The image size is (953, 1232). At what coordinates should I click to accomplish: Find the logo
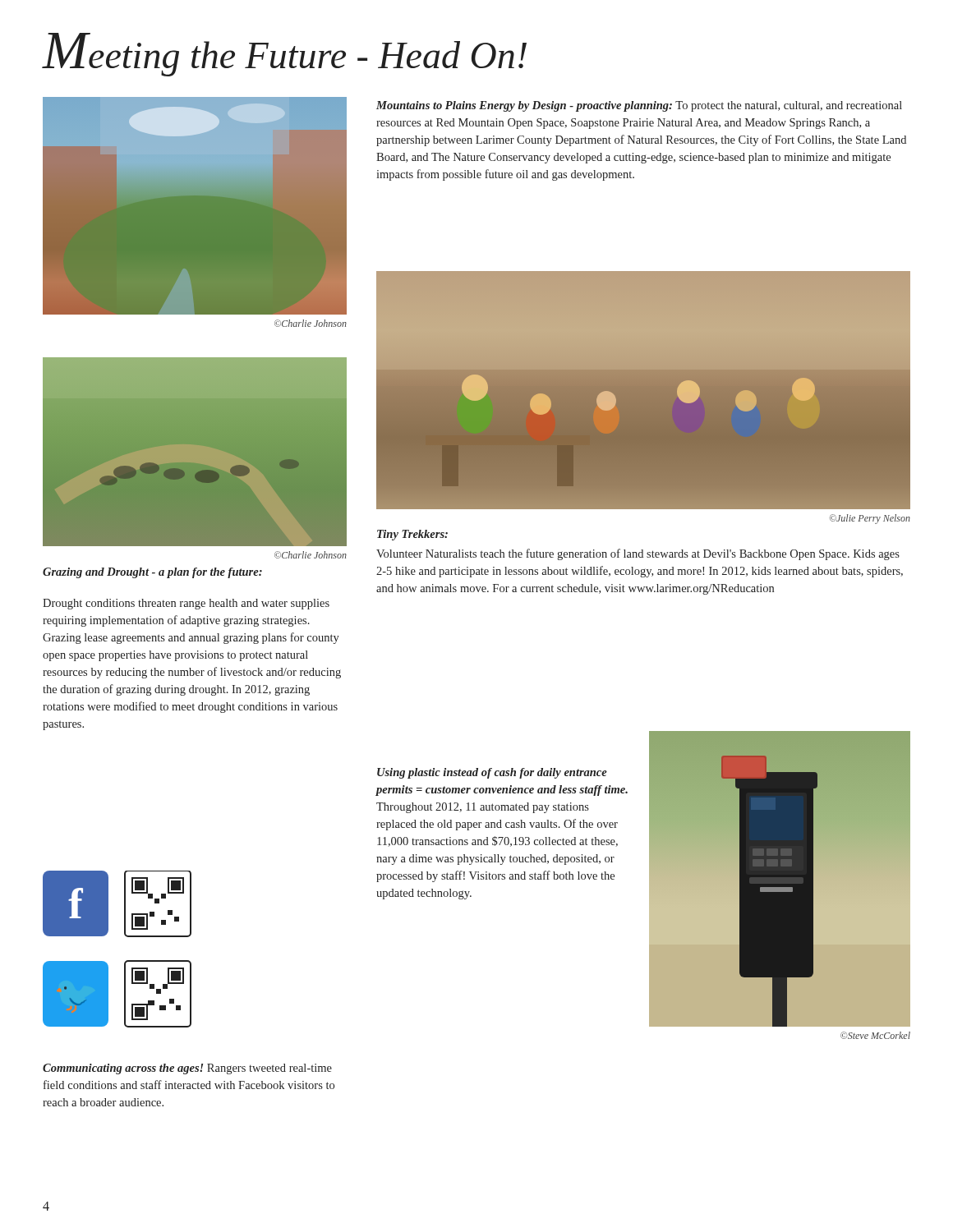(x=178, y=961)
